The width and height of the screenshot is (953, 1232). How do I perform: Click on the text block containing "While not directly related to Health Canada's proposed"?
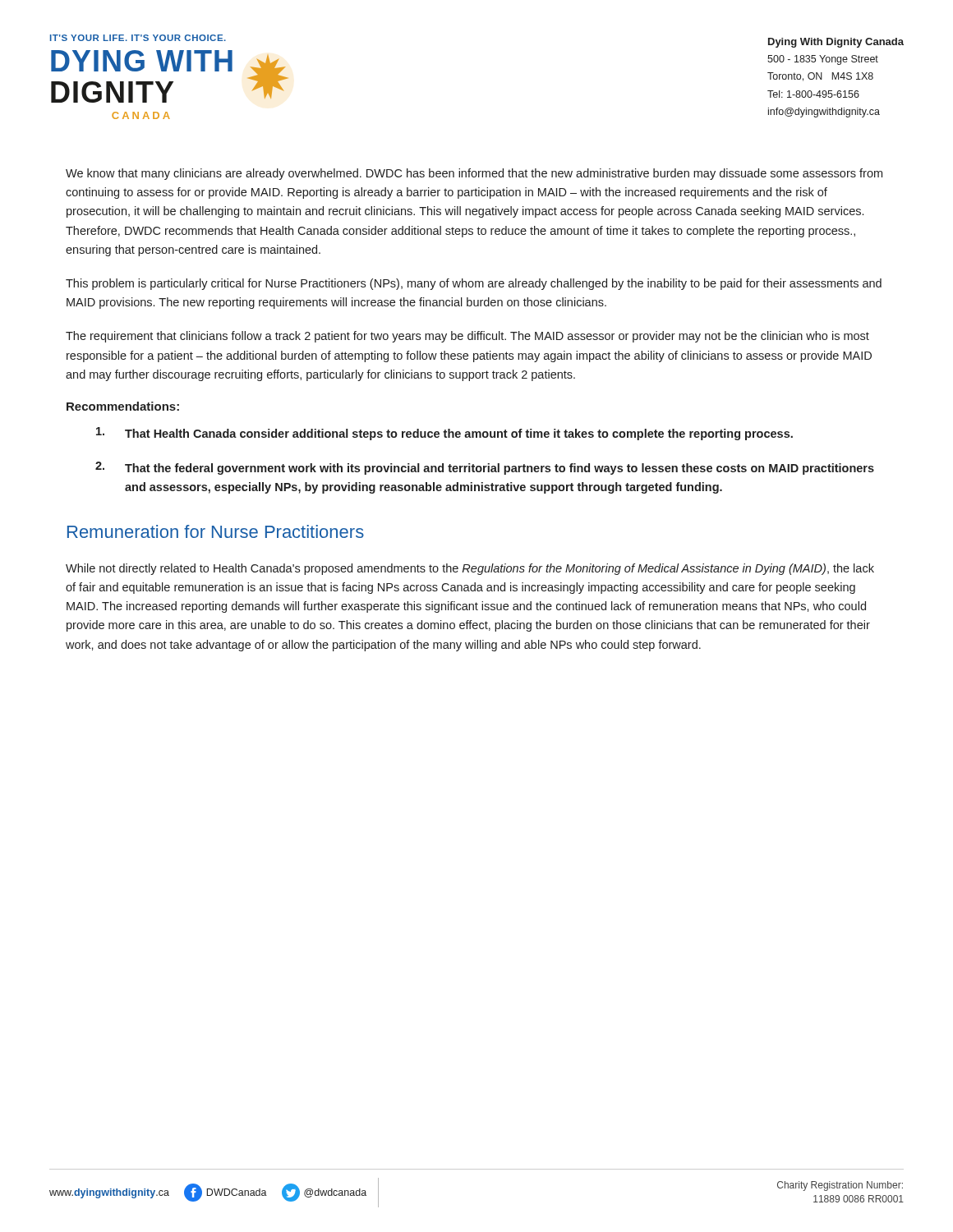pyautogui.click(x=470, y=606)
